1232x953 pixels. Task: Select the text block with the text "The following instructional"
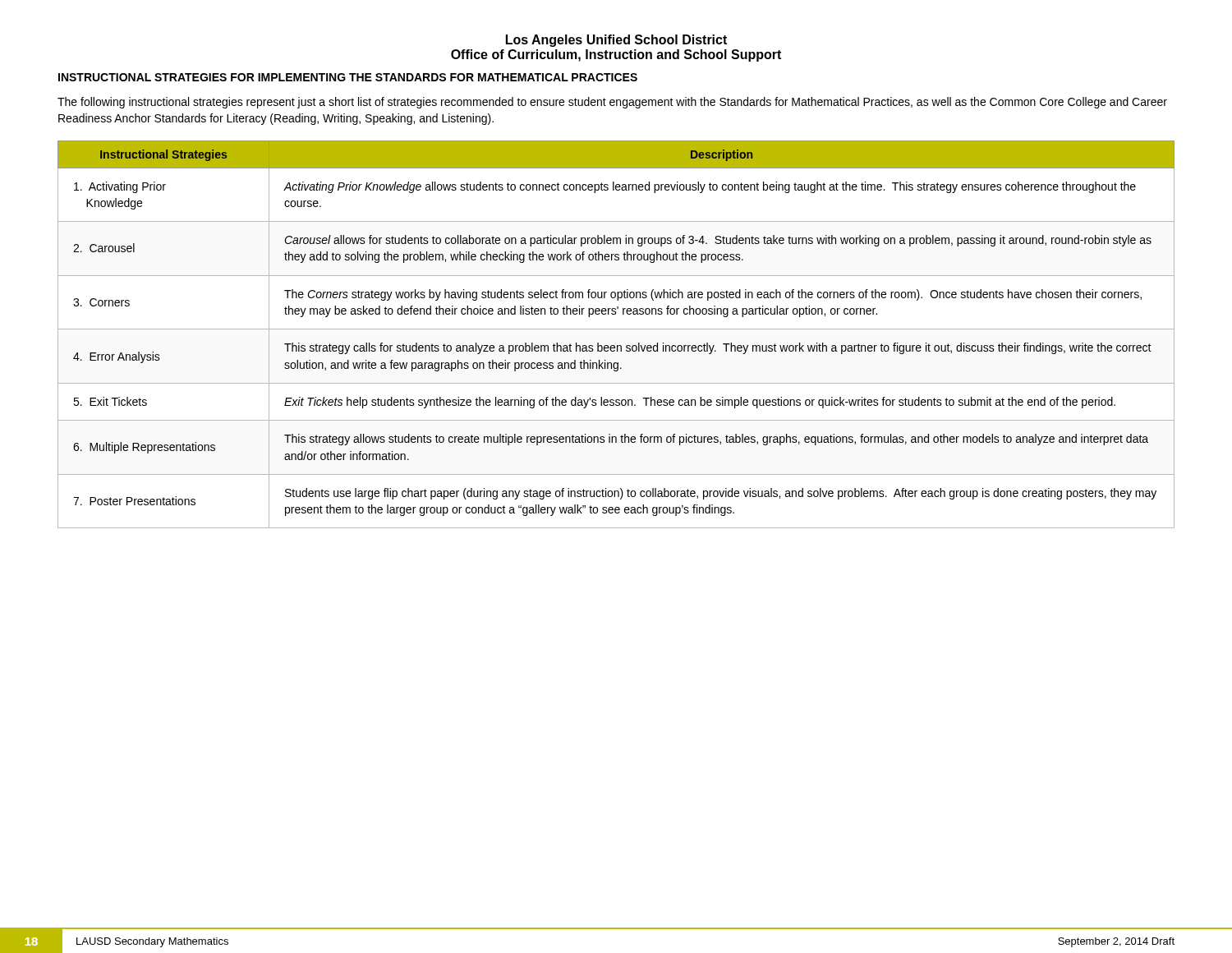612,110
